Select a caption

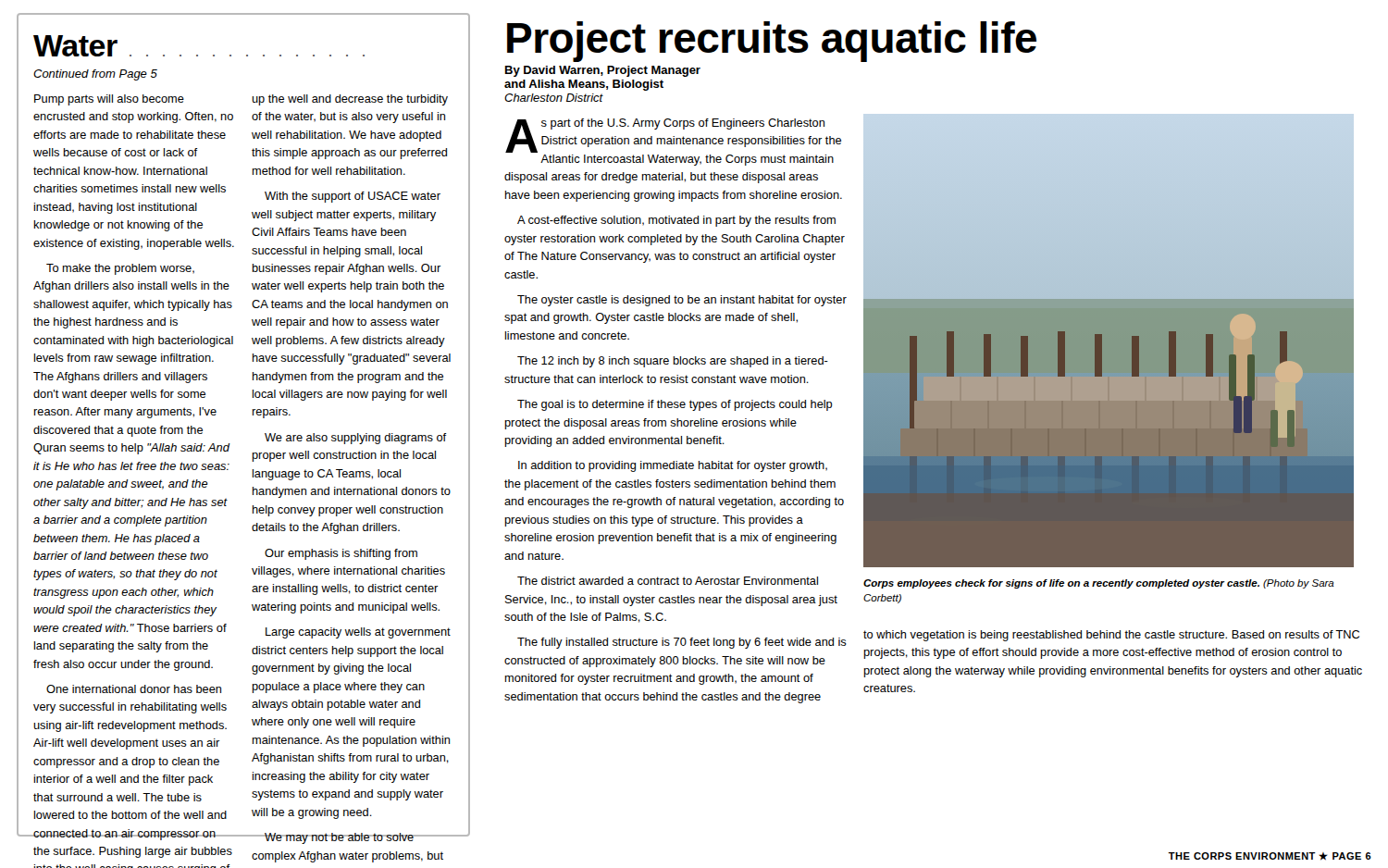pyautogui.click(x=1099, y=590)
